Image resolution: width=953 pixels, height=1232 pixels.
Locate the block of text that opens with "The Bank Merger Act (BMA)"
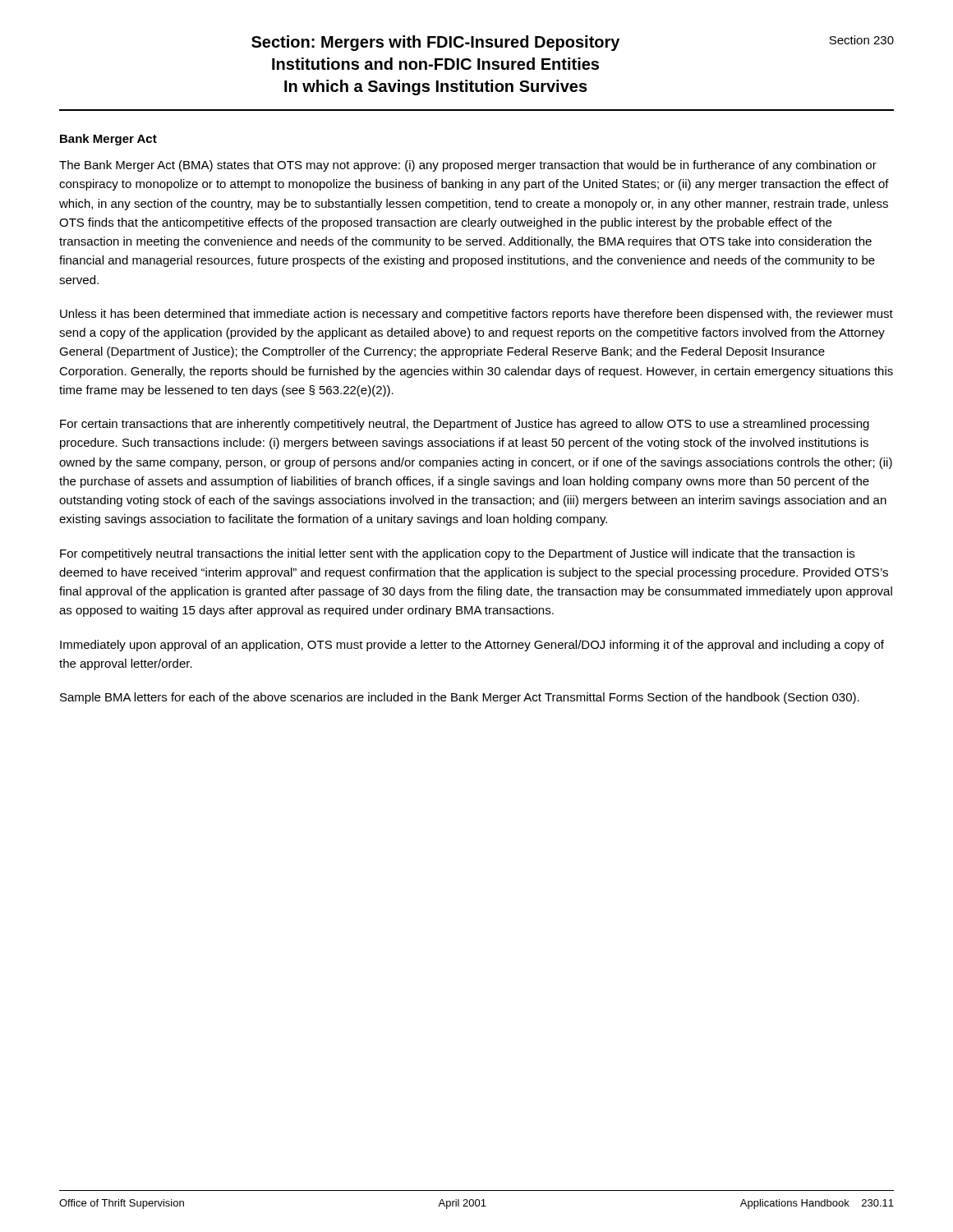(474, 222)
